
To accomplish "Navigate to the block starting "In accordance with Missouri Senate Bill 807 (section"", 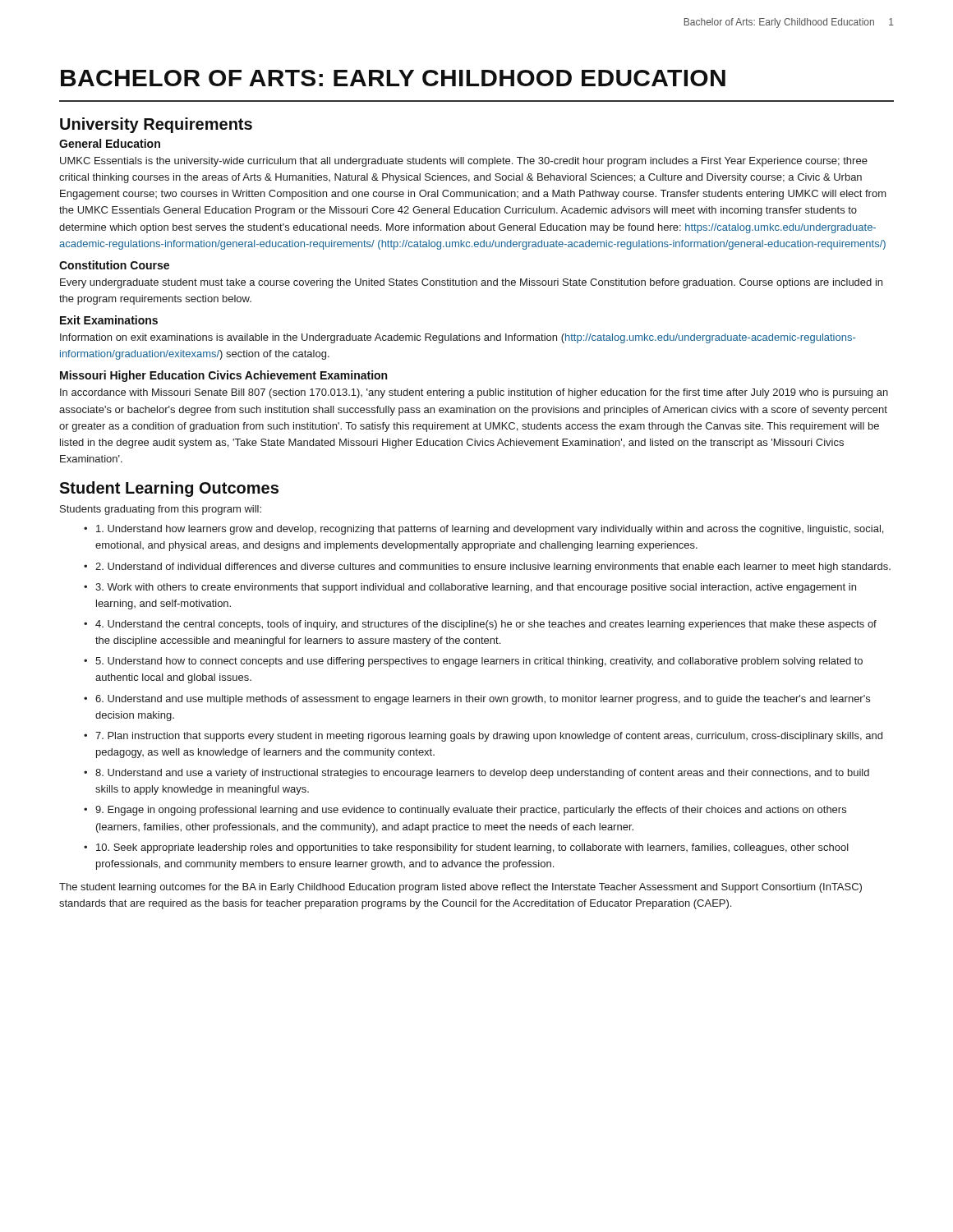I will click(x=474, y=426).
